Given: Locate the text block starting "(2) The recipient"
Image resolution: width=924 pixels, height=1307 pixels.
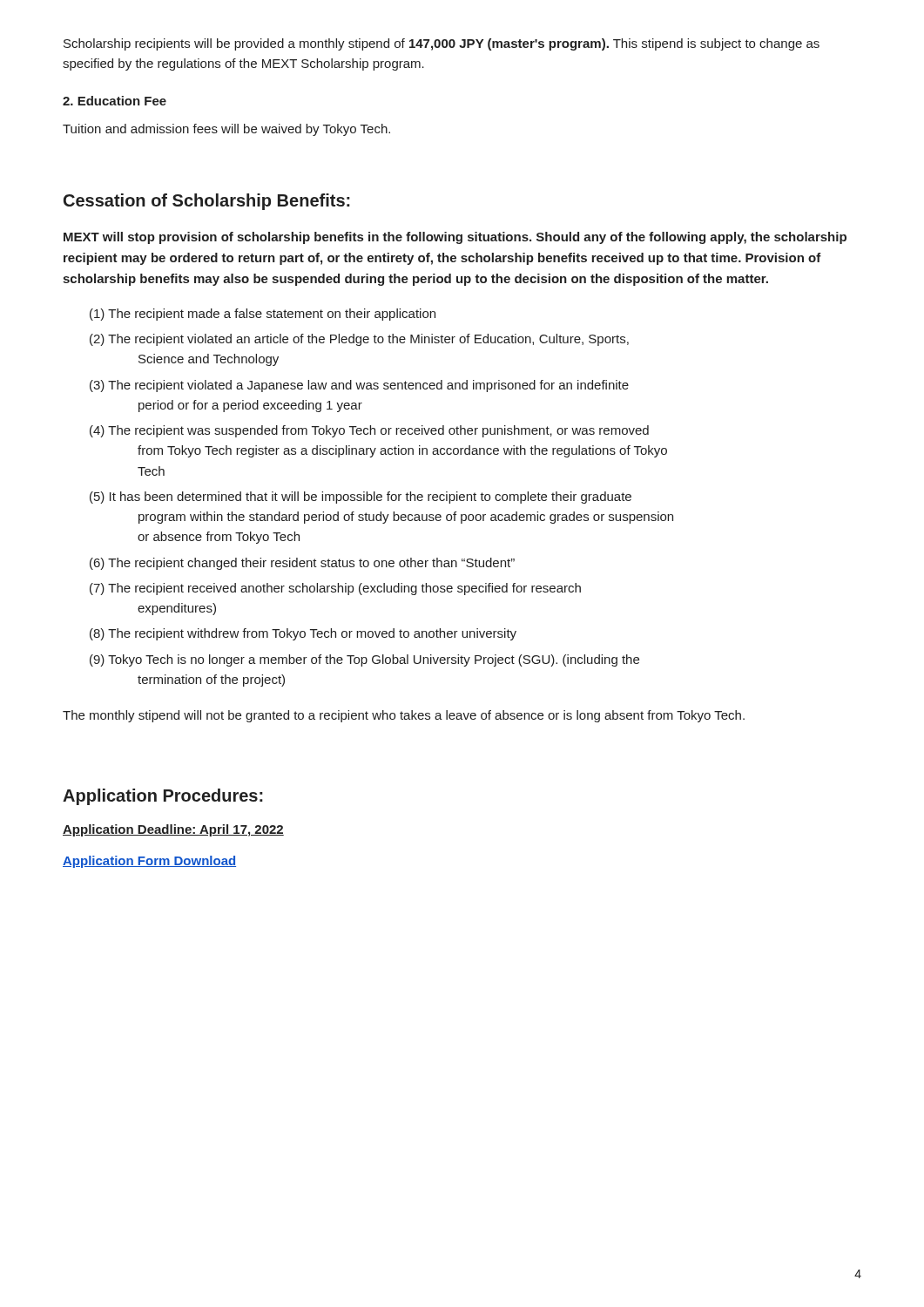Looking at the screenshot, I should (475, 350).
